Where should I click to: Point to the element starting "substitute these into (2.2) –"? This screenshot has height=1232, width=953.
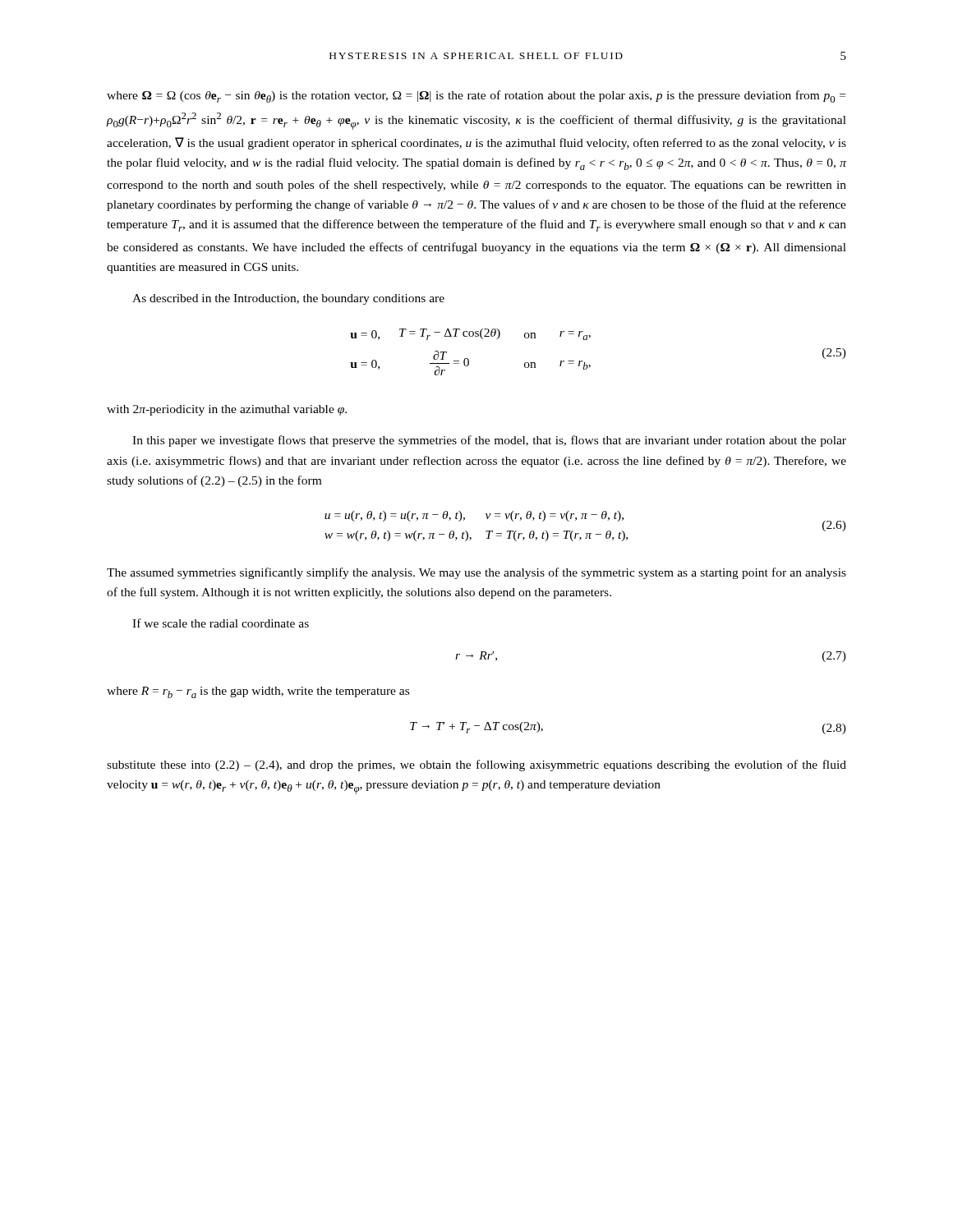[476, 776]
